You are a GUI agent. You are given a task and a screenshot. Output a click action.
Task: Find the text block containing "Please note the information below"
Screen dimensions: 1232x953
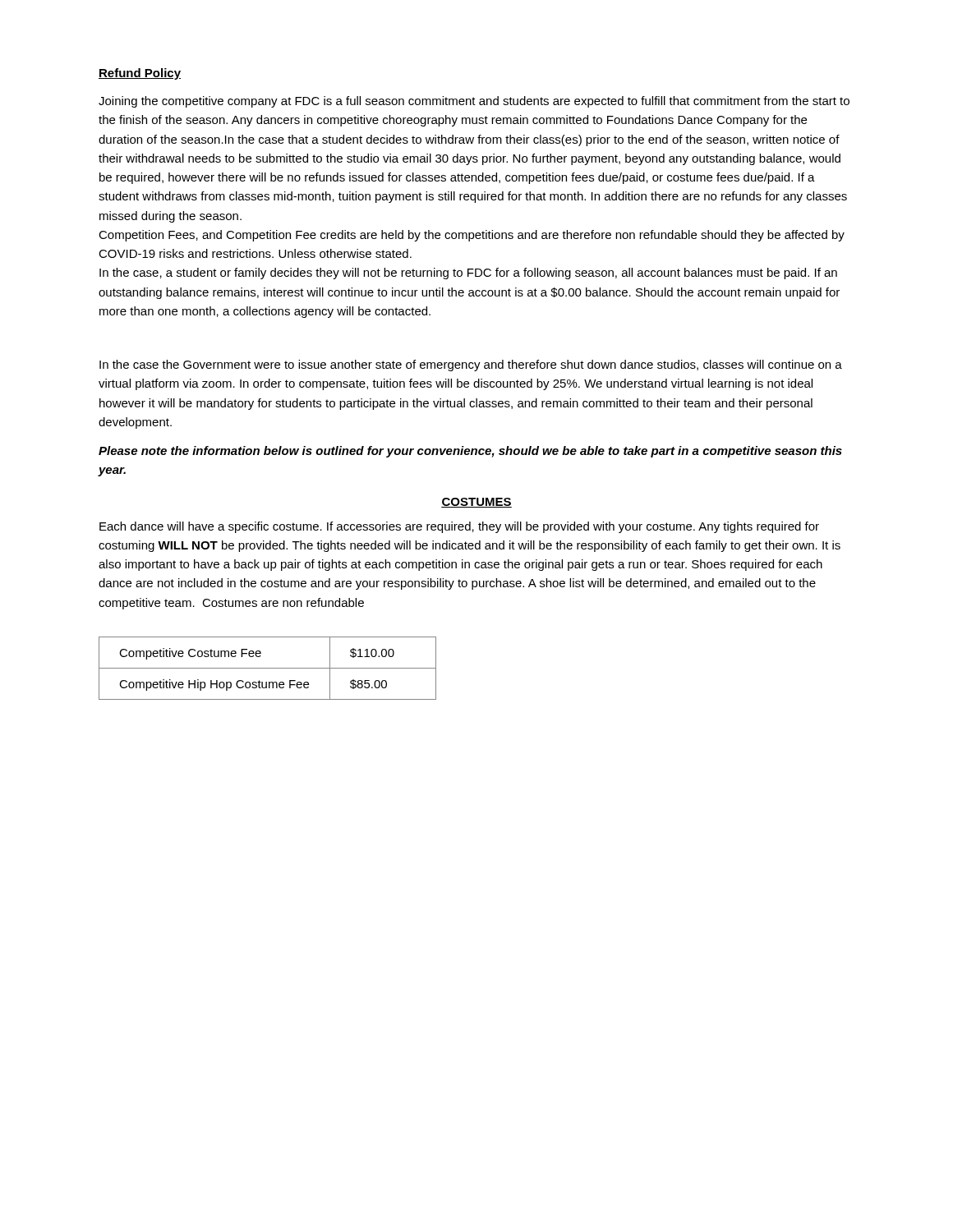[470, 460]
